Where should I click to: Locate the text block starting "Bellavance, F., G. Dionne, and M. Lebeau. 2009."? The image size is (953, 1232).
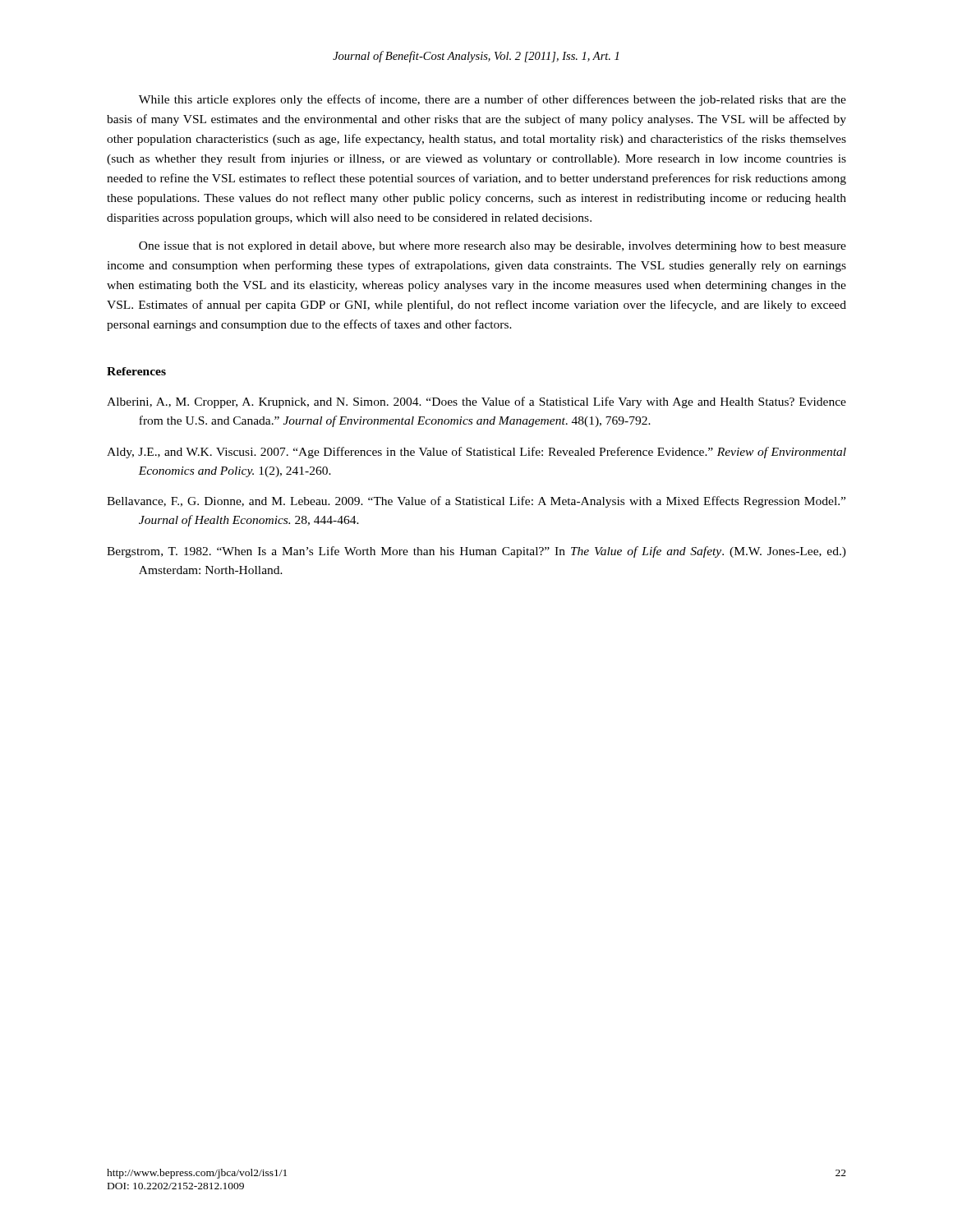[x=476, y=510]
